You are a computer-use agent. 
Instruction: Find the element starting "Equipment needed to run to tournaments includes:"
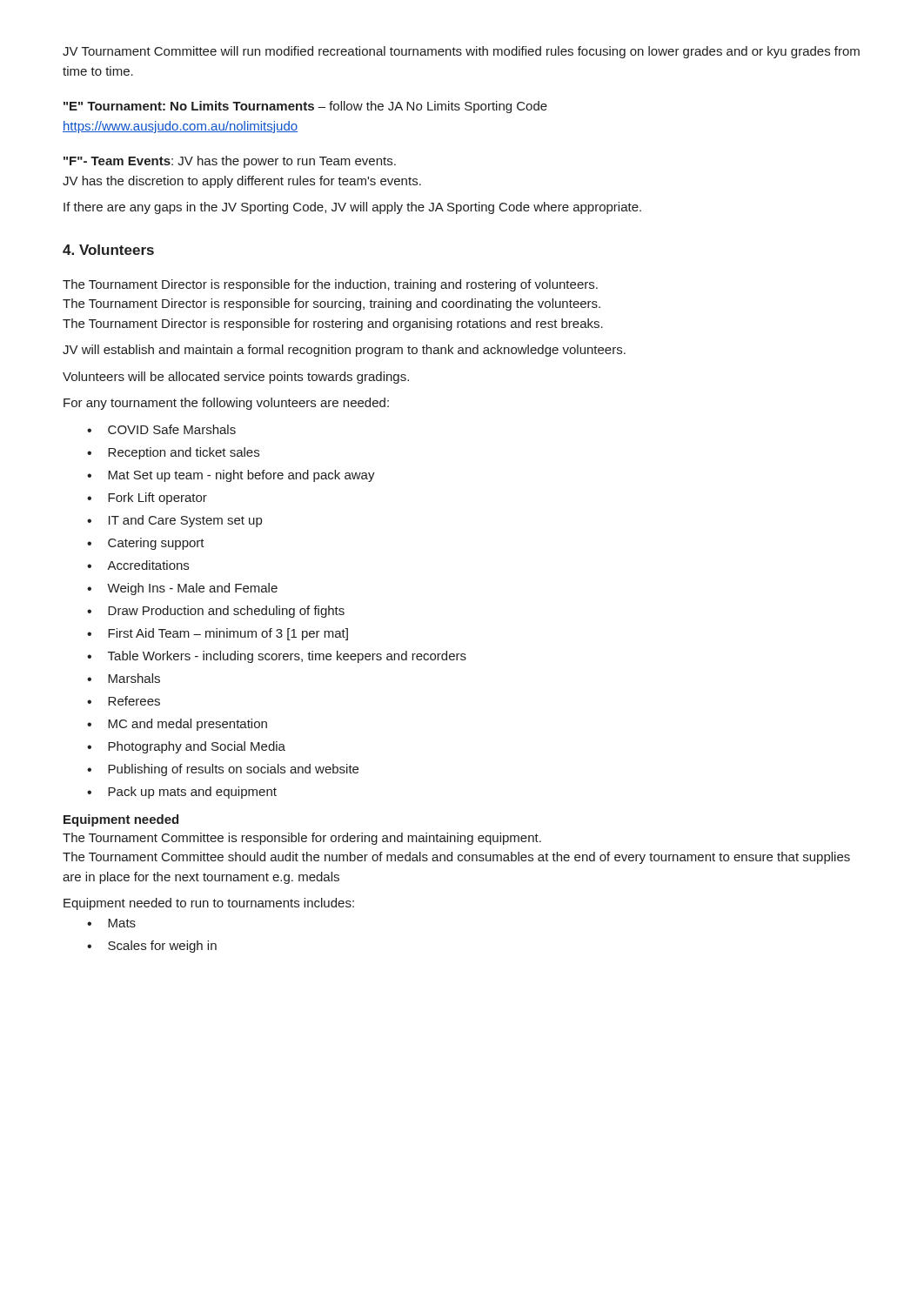tap(209, 903)
